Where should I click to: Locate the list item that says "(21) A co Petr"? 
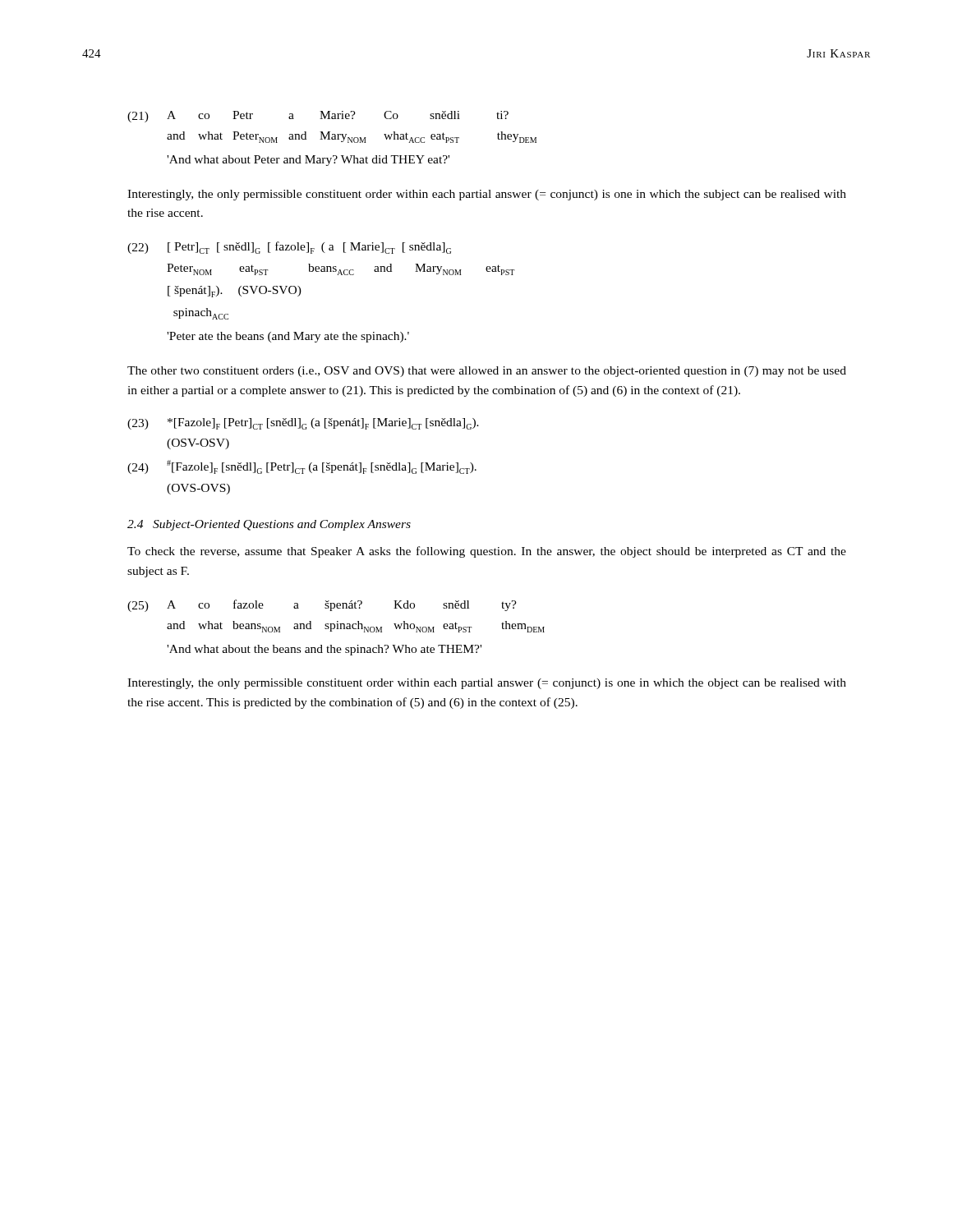(x=487, y=137)
